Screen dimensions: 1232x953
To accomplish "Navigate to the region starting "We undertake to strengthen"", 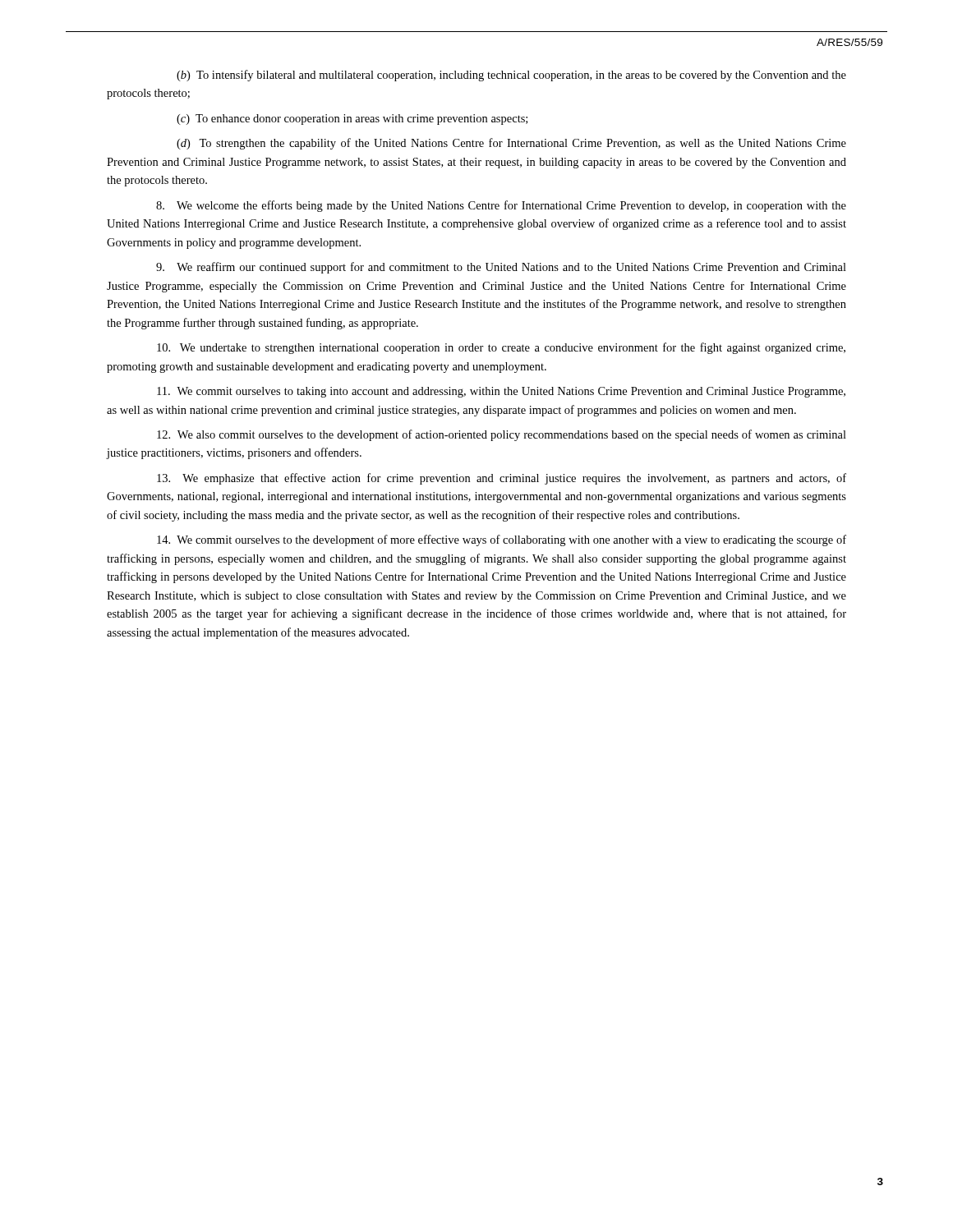I will tap(476, 357).
